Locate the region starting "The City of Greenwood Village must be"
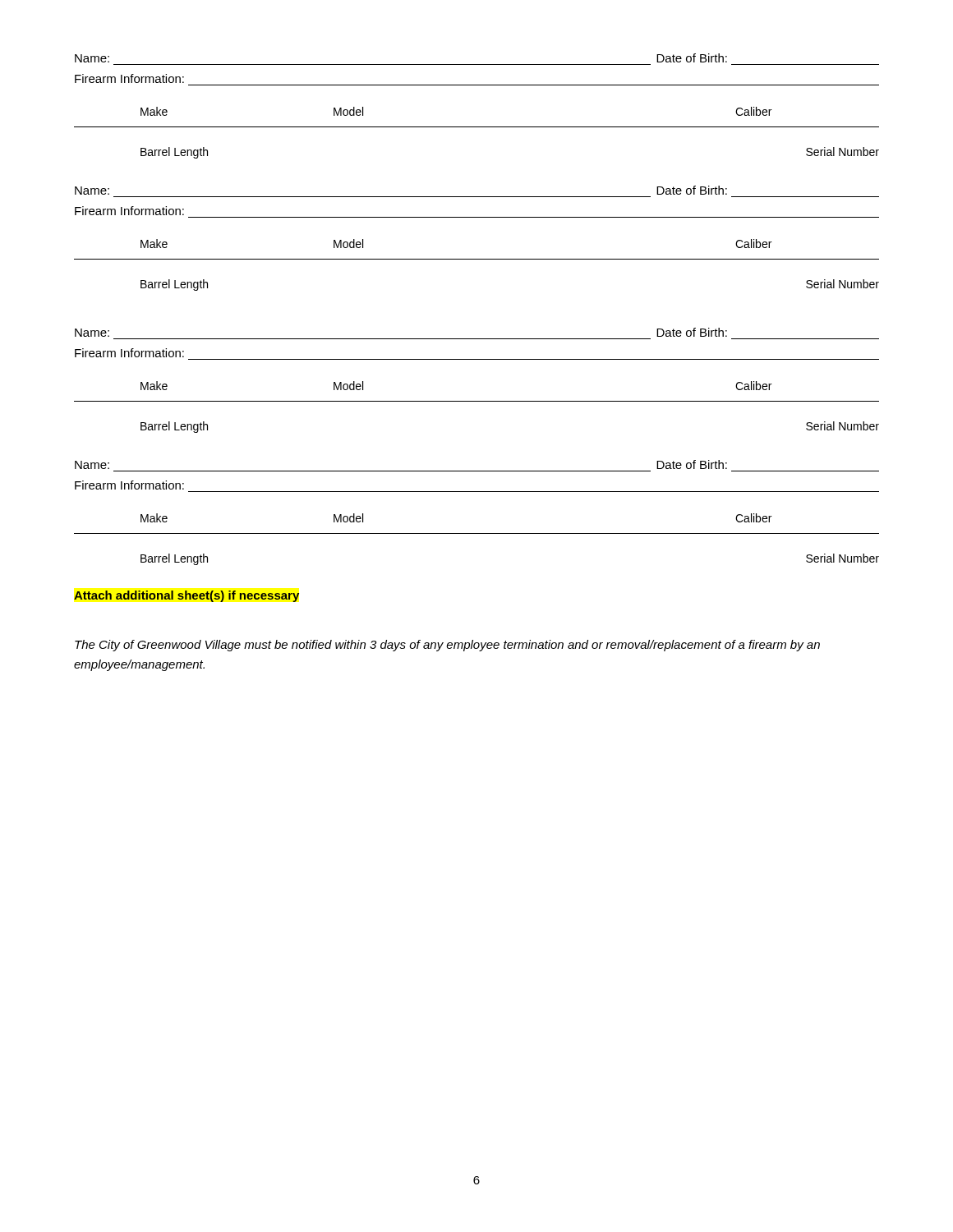Screen dimensions: 1232x953 (447, 654)
